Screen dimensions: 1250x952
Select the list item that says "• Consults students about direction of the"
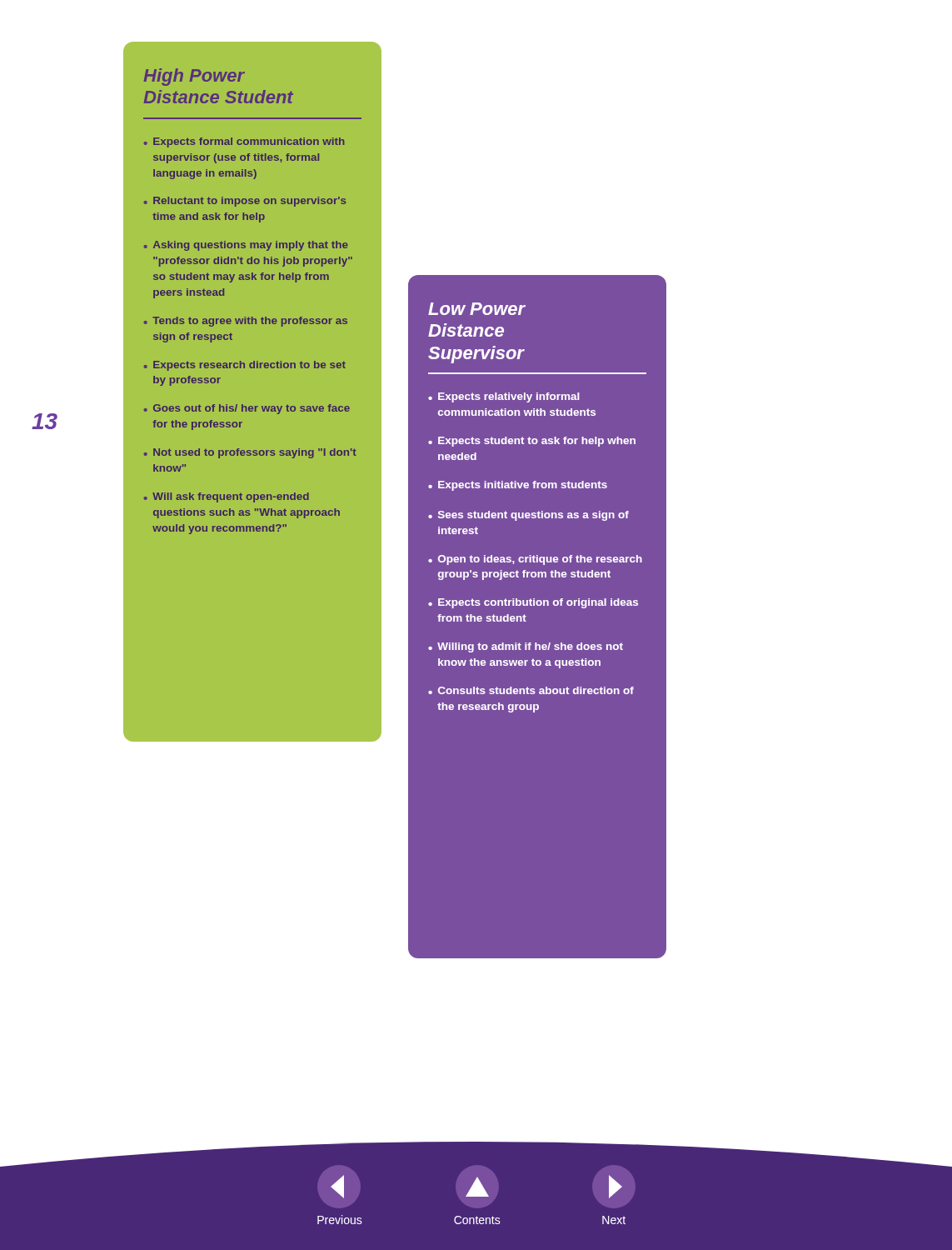pos(537,699)
